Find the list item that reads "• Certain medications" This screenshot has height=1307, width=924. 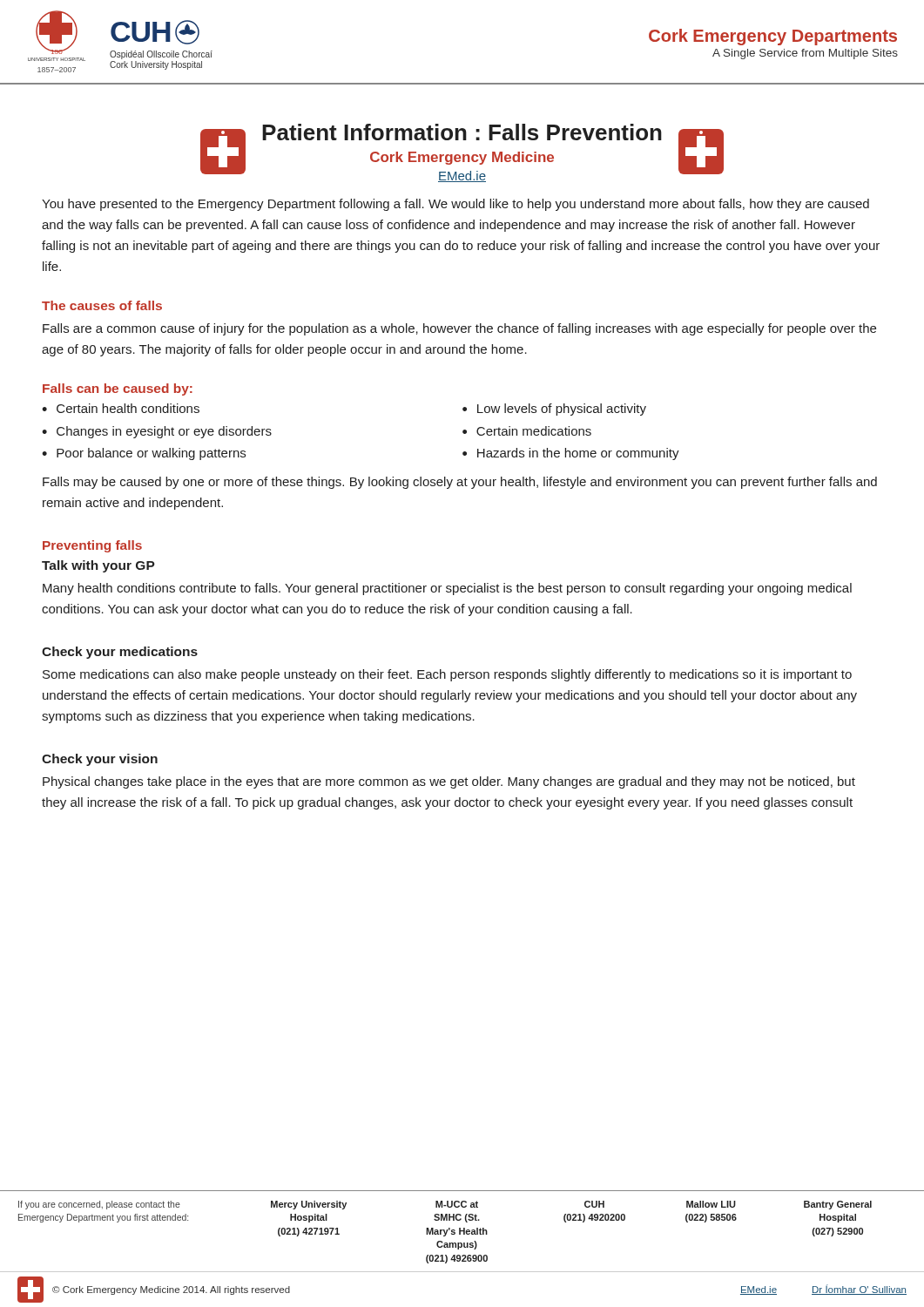tap(527, 432)
